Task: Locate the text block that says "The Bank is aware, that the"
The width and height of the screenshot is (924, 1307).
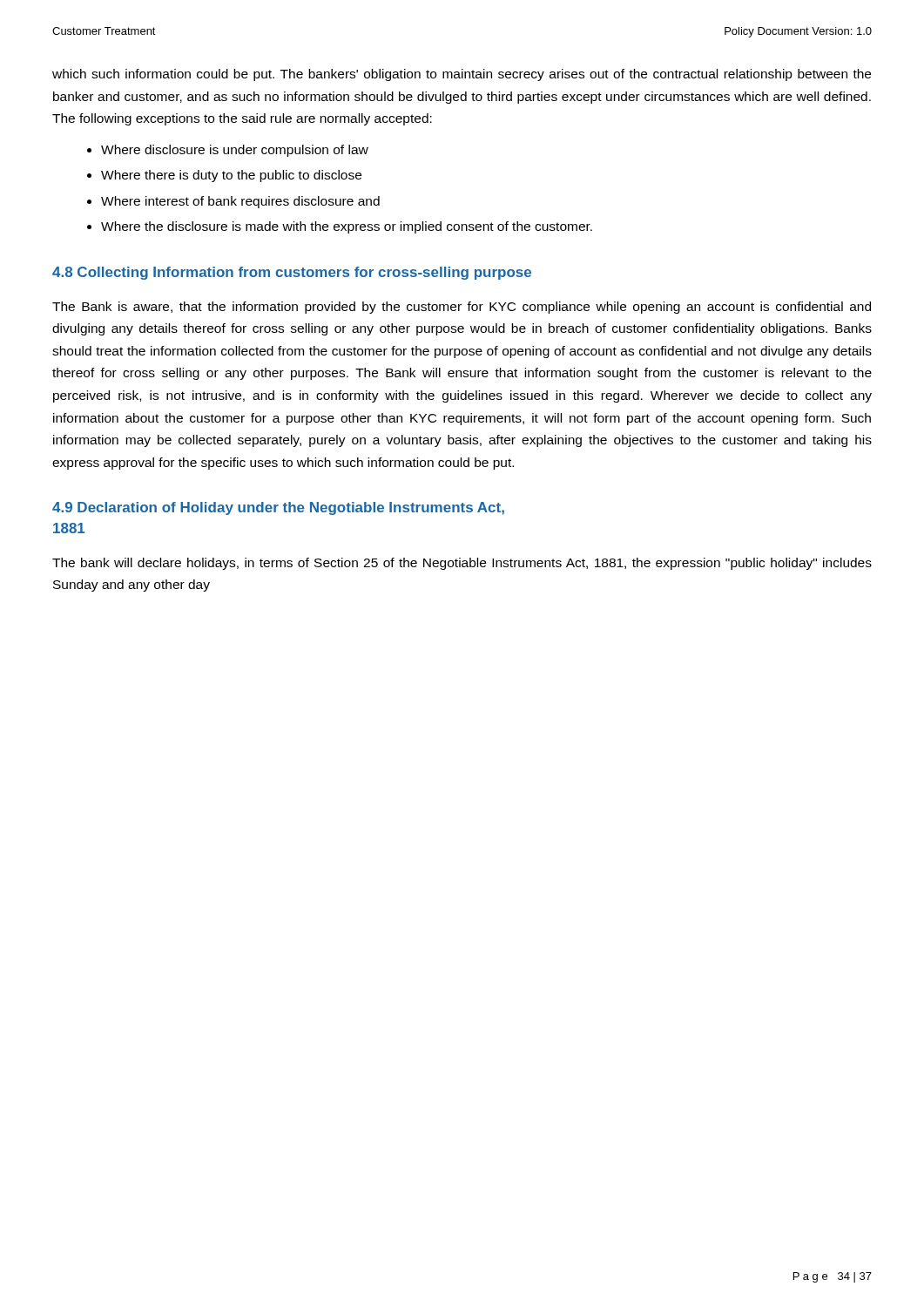Action: (462, 384)
